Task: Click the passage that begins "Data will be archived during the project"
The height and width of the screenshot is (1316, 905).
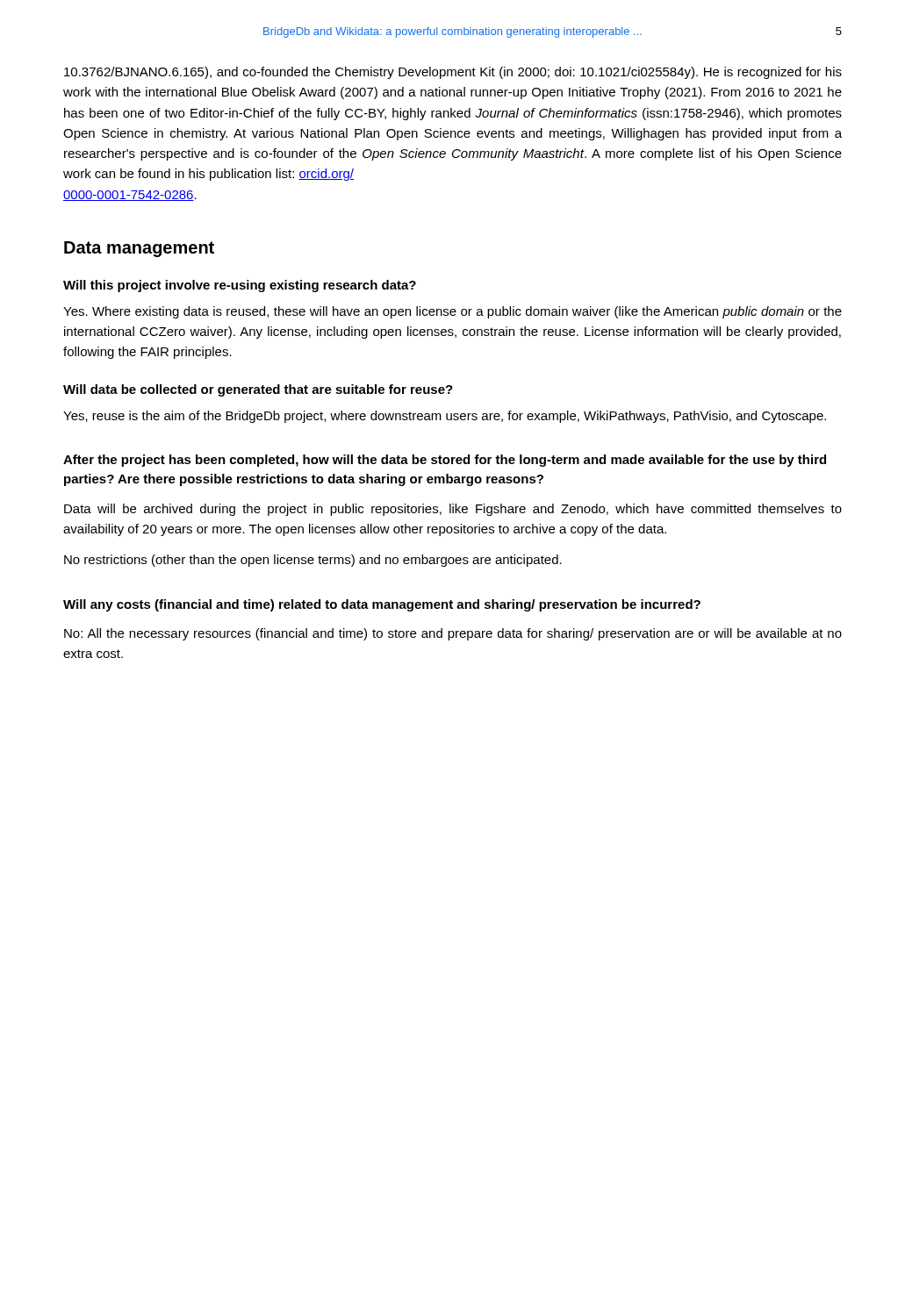Action: pyautogui.click(x=452, y=518)
